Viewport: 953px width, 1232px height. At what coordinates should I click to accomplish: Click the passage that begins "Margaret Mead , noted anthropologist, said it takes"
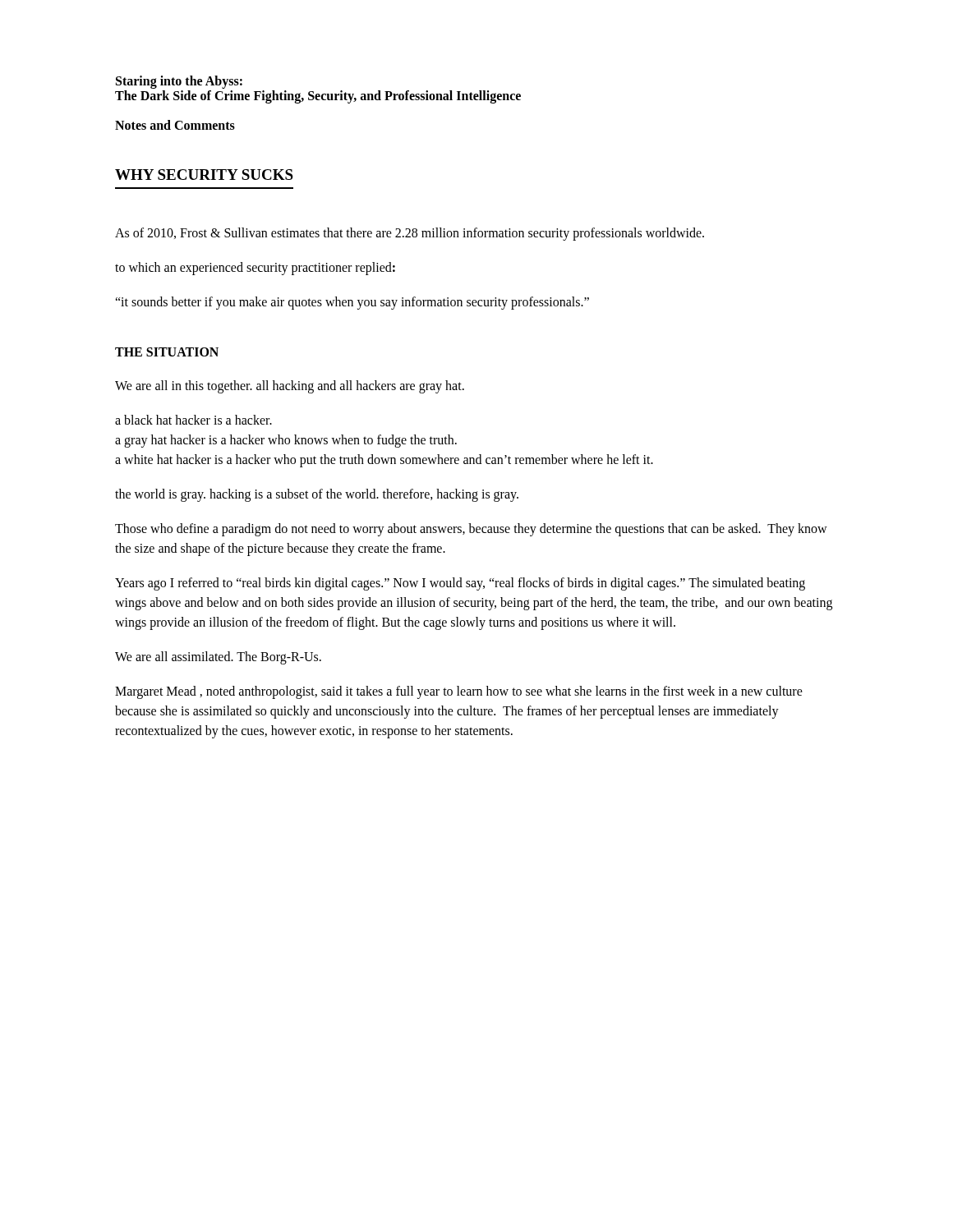coord(459,711)
